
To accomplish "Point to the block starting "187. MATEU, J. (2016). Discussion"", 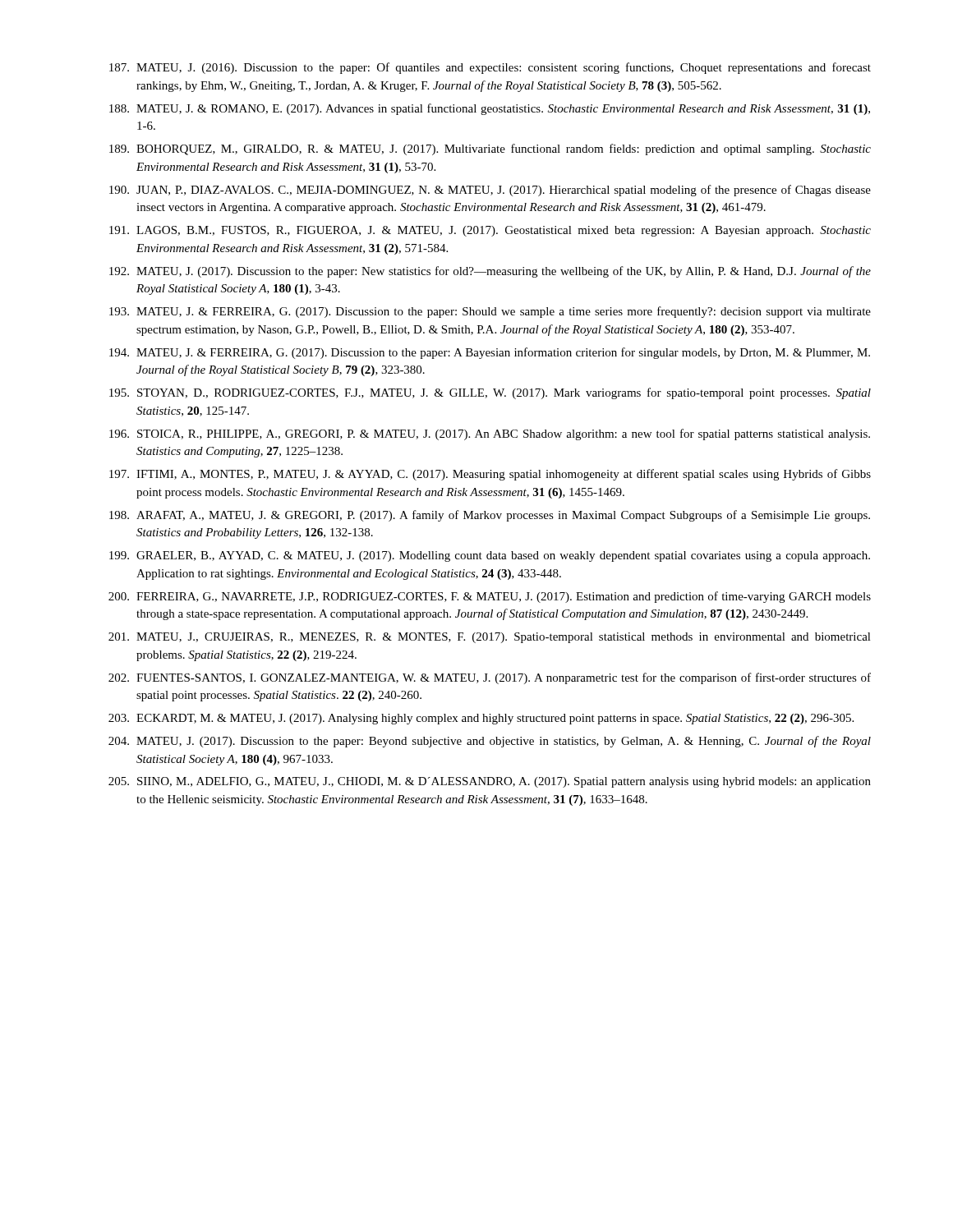I will click(481, 77).
